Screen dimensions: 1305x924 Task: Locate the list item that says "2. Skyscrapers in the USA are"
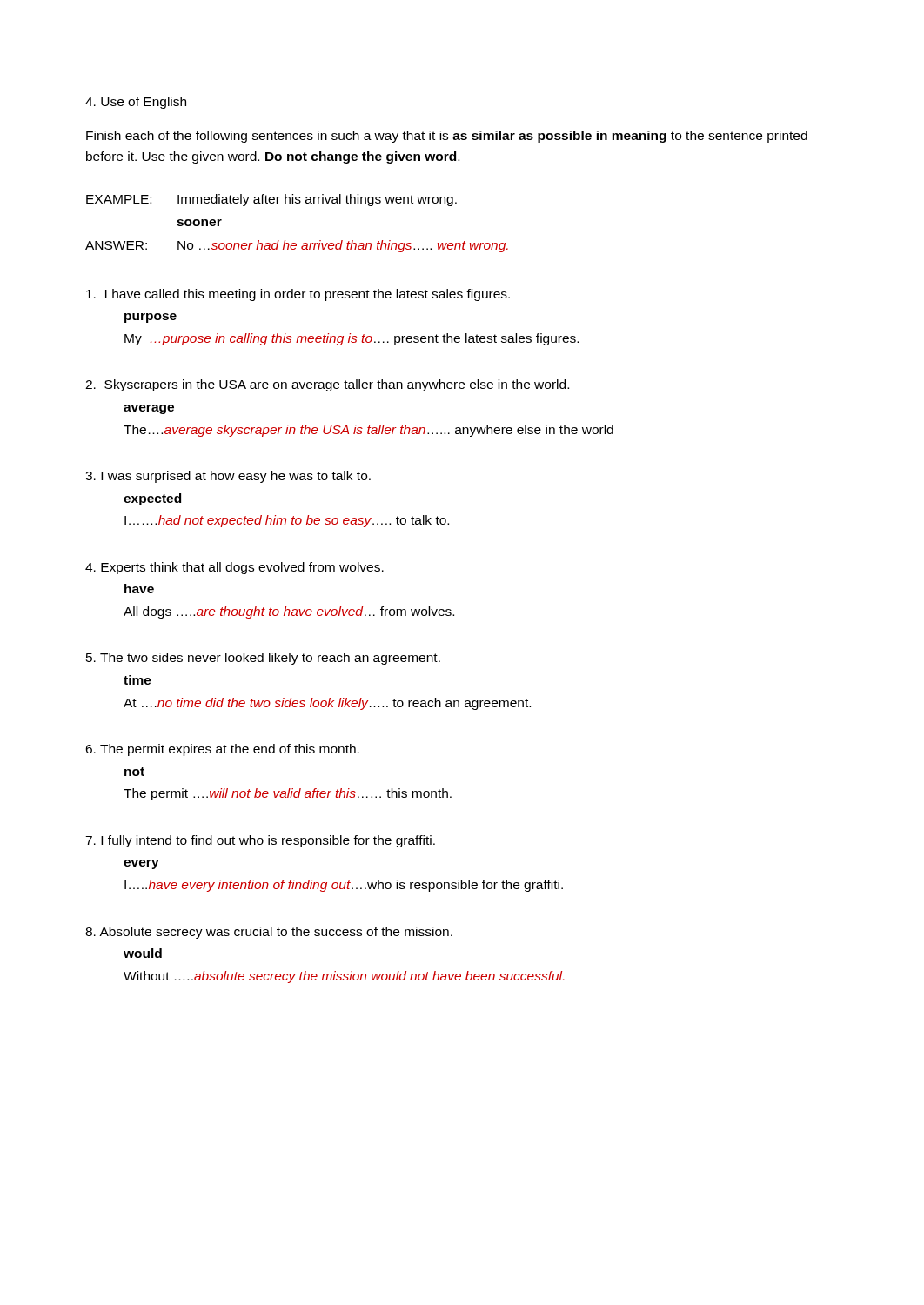tap(327, 385)
